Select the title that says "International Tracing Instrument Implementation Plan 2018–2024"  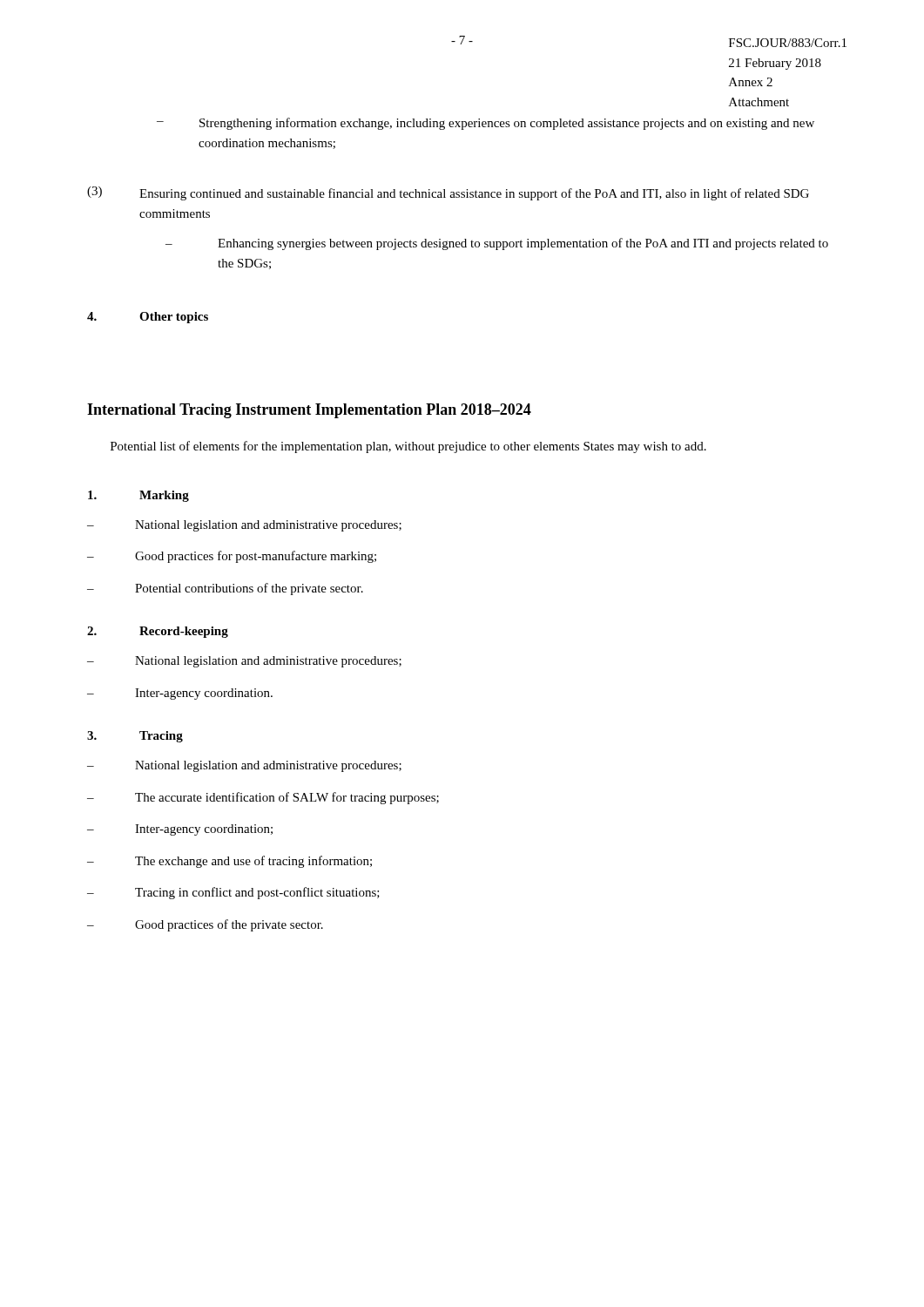point(309,410)
